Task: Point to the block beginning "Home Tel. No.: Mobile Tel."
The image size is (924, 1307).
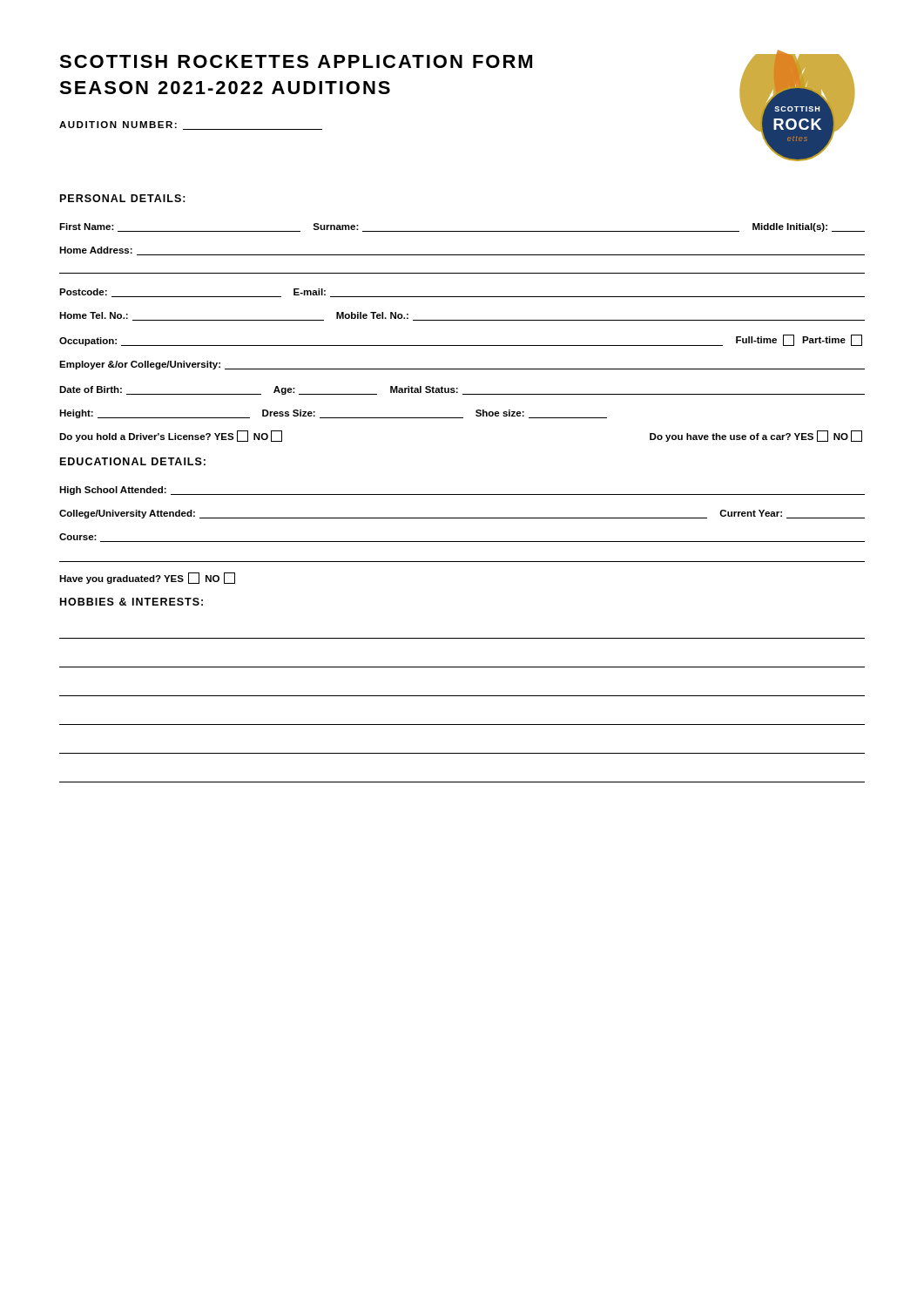Action: point(462,313)
